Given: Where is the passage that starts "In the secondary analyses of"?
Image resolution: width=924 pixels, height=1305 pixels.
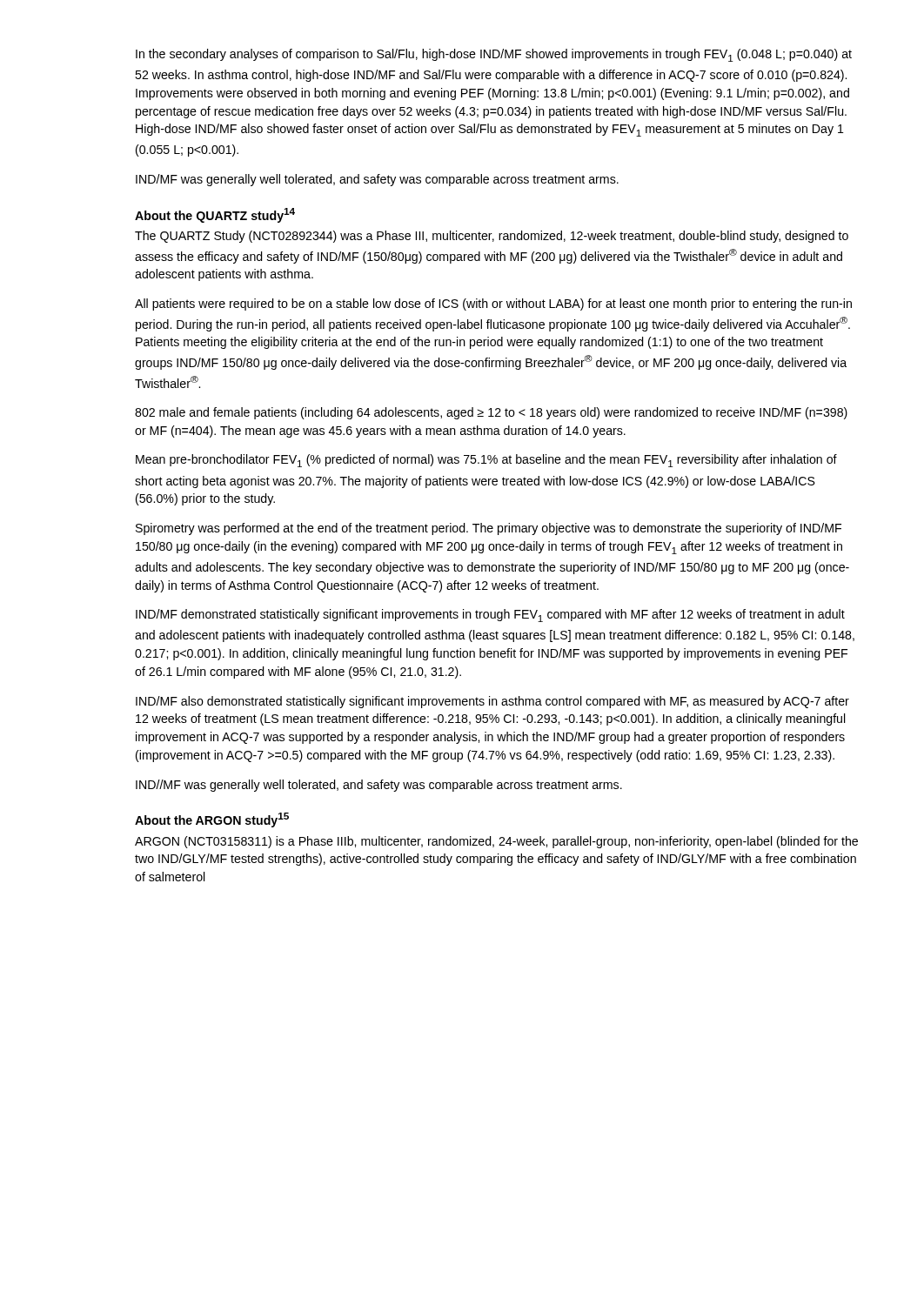Looking at the screenshot, I should 493,102.
